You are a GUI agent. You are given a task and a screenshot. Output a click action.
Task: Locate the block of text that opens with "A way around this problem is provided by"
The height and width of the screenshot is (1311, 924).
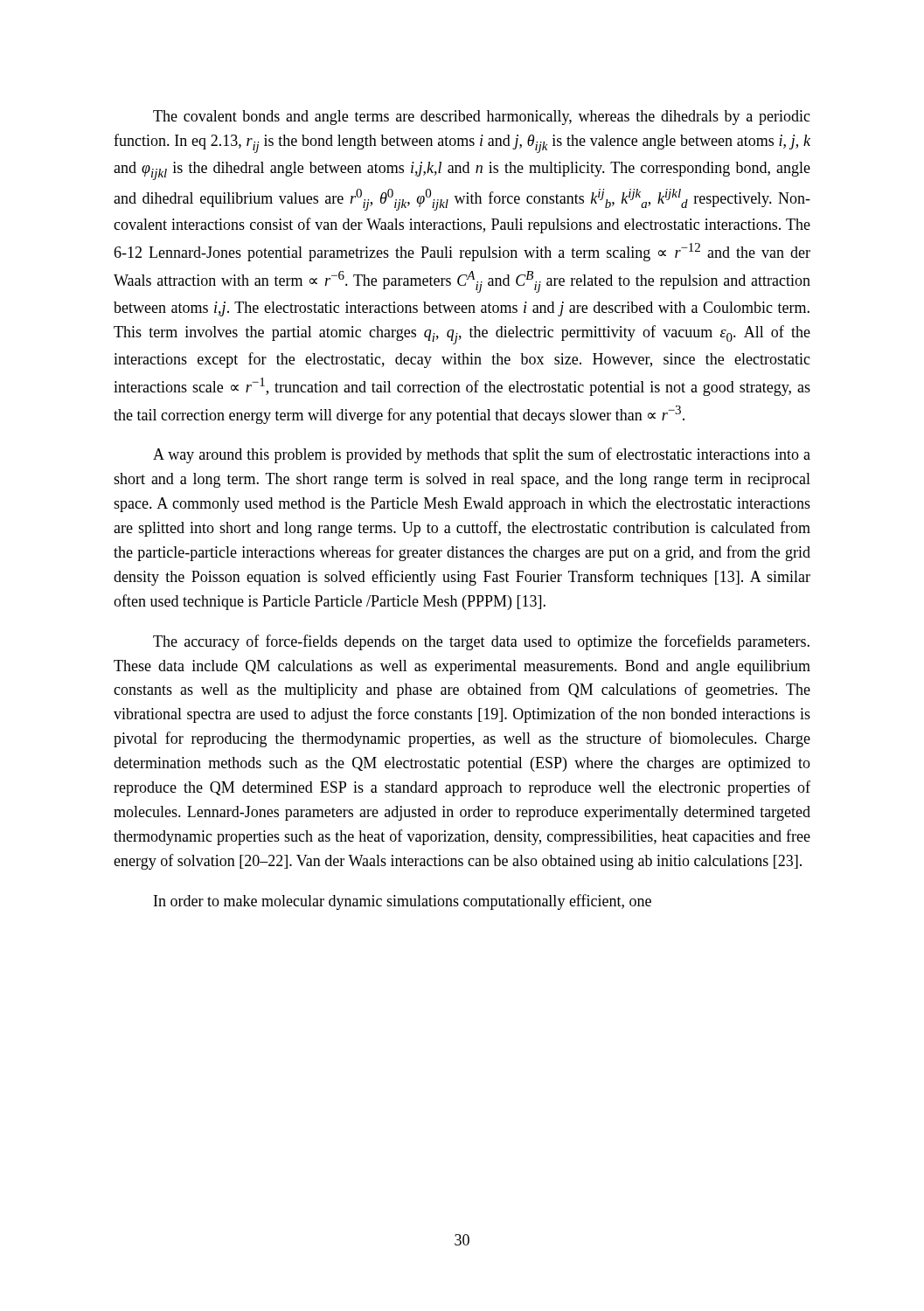[x=462, y=529]
